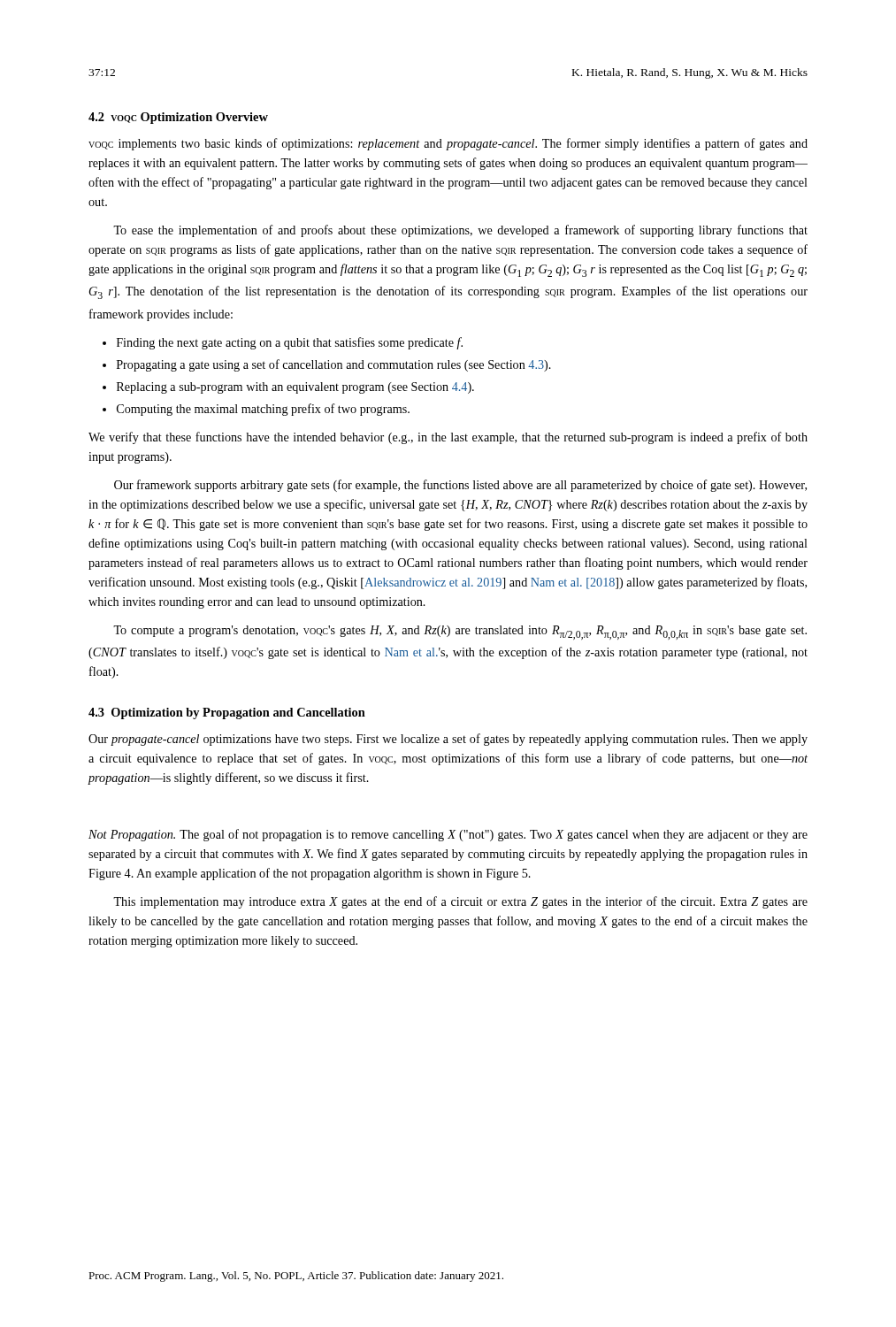Select the element starting "To compute a"
Screen dimensions: 1327x896
[448, 650]
